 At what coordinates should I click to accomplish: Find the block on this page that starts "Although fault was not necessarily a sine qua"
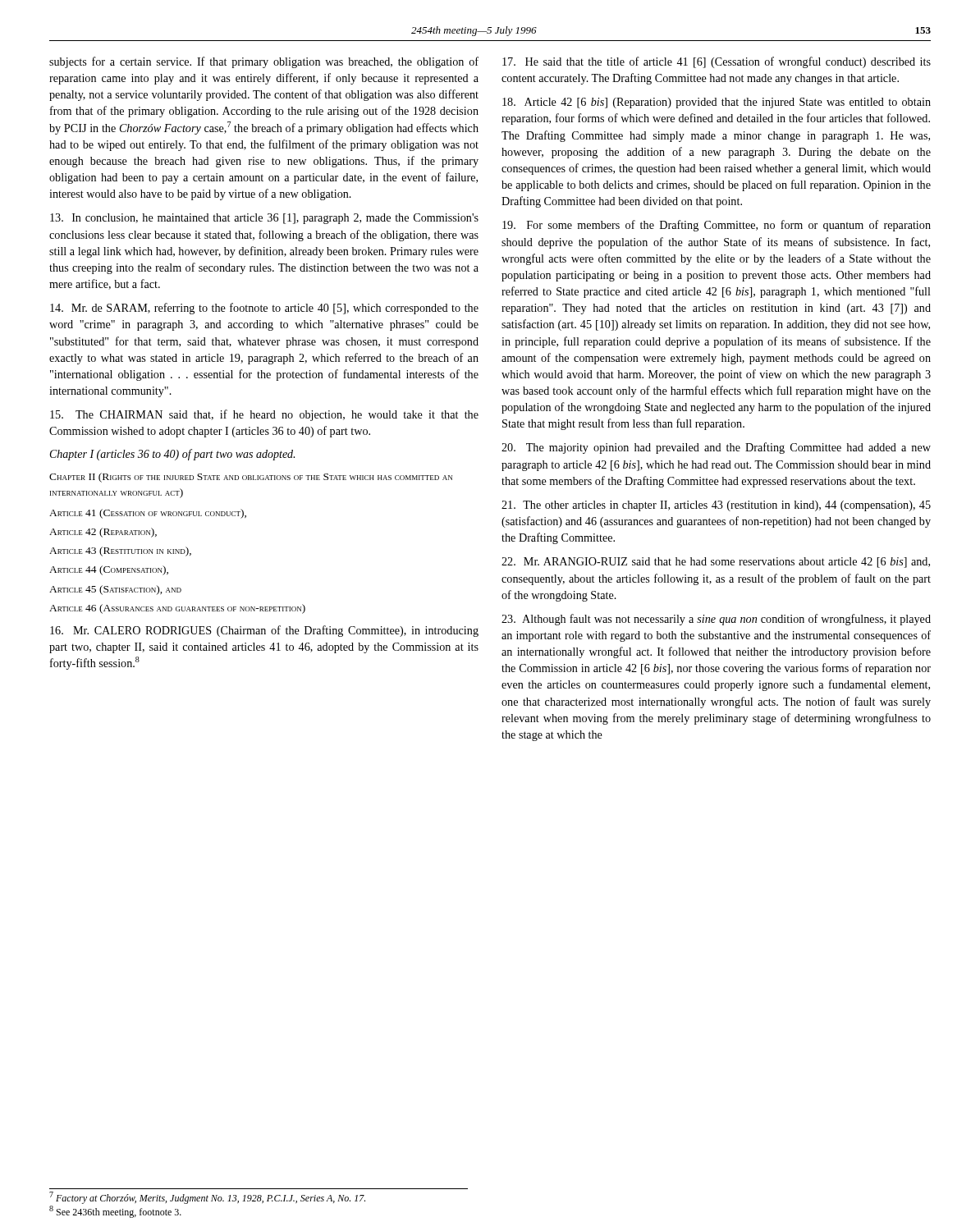[716, 677]
